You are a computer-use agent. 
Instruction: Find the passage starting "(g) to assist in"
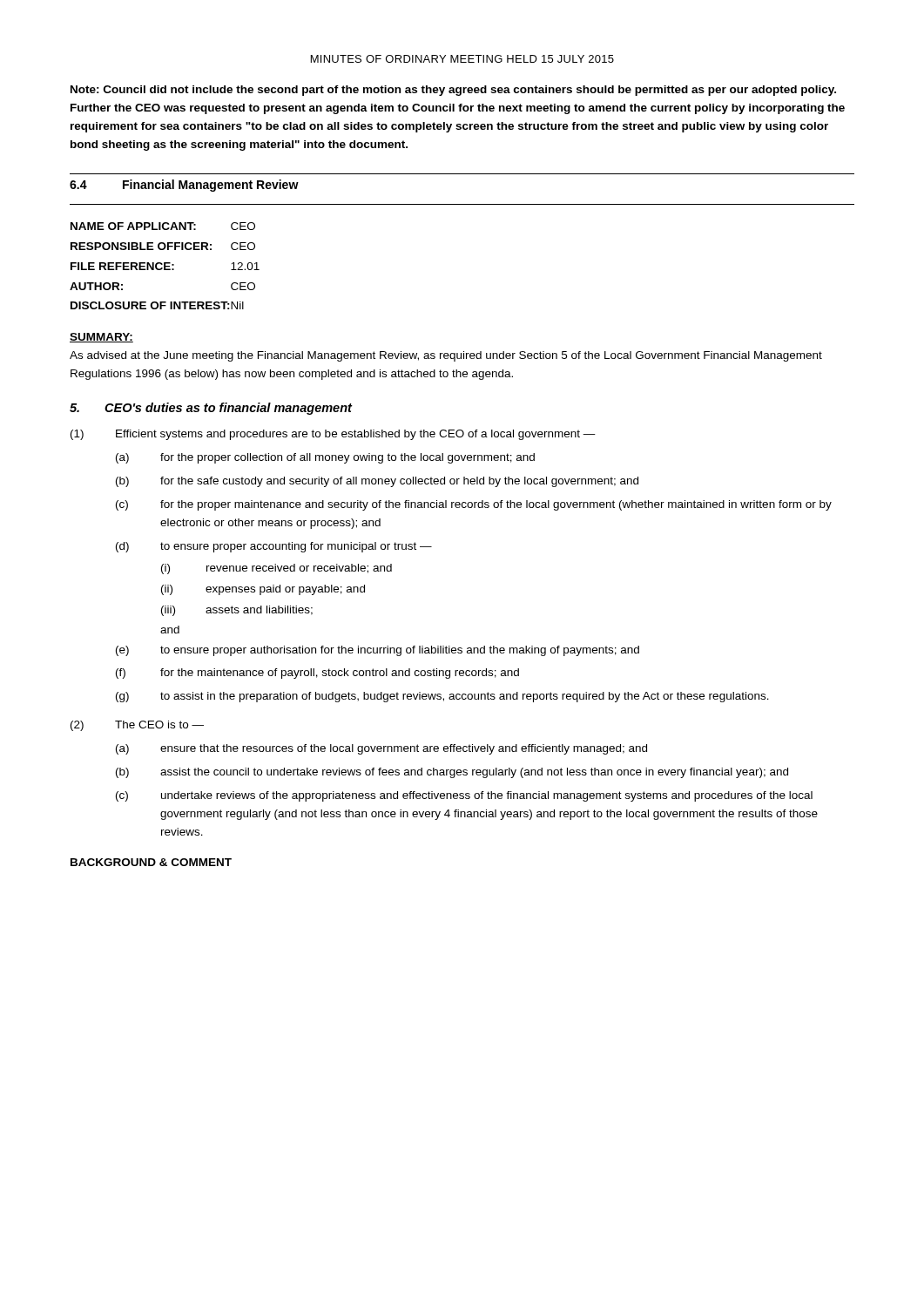tap(485, 697)
